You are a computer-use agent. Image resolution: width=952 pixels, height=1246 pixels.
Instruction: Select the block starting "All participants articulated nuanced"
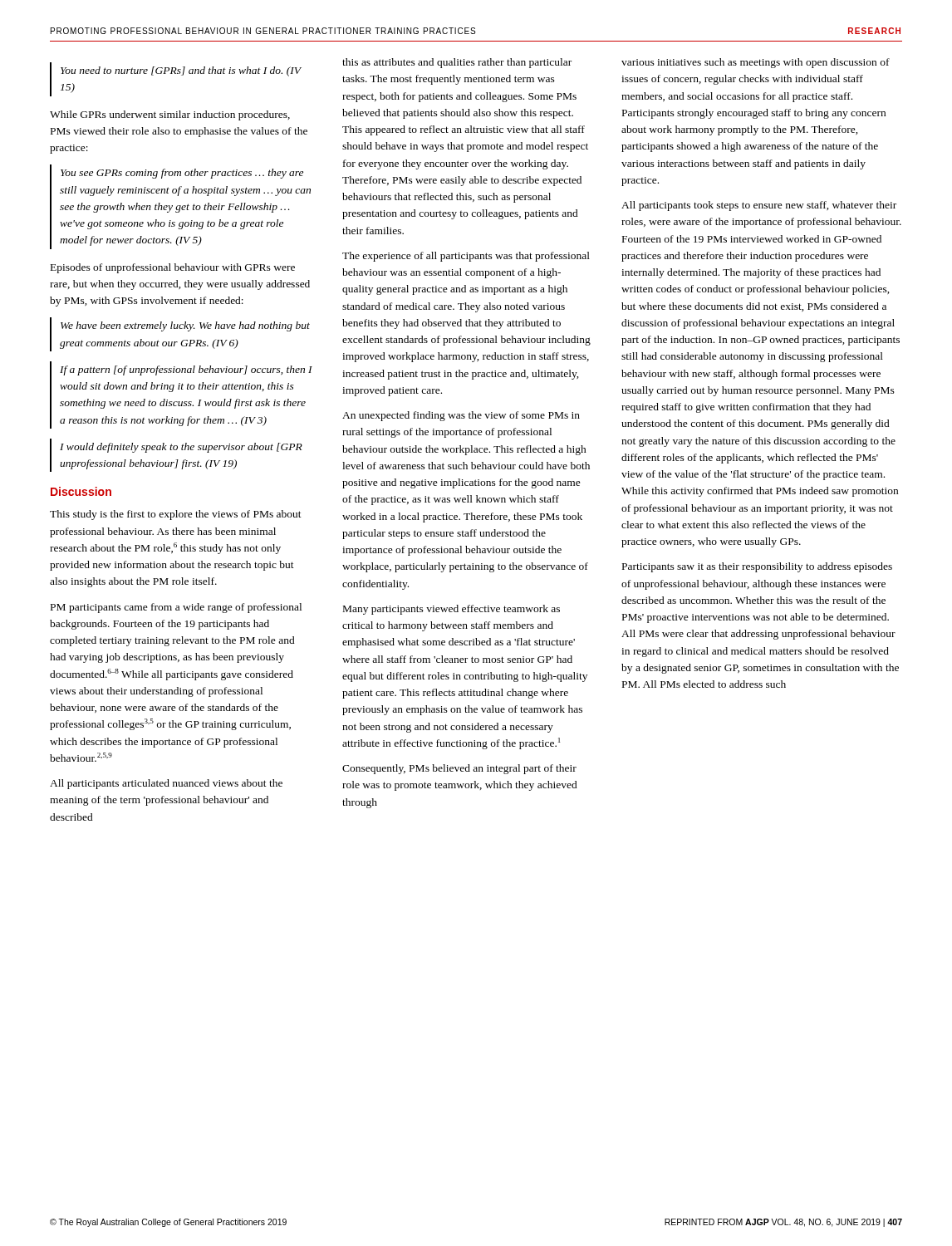(181, 800)
